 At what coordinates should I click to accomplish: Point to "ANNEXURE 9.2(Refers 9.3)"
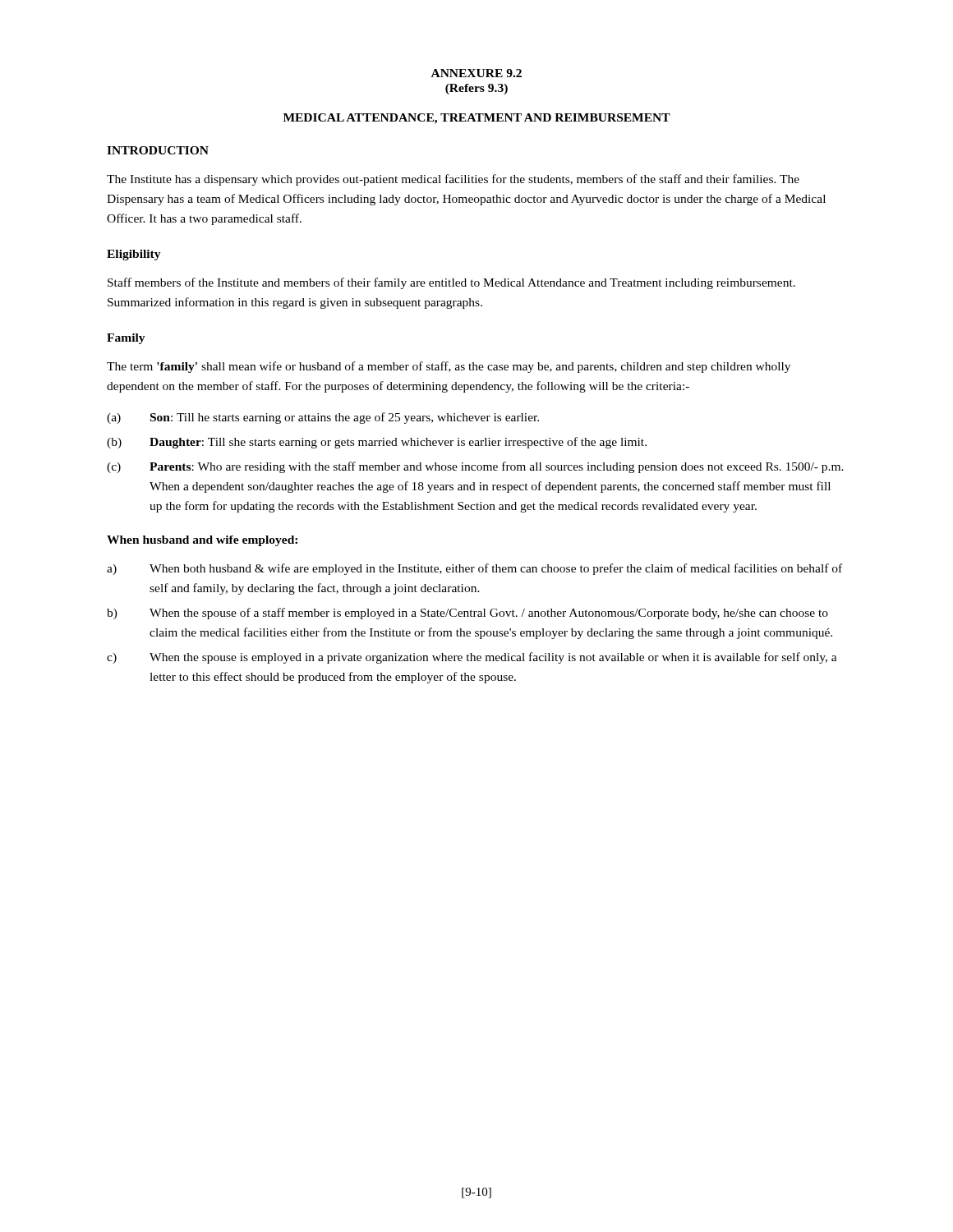(x=476, y=80)
